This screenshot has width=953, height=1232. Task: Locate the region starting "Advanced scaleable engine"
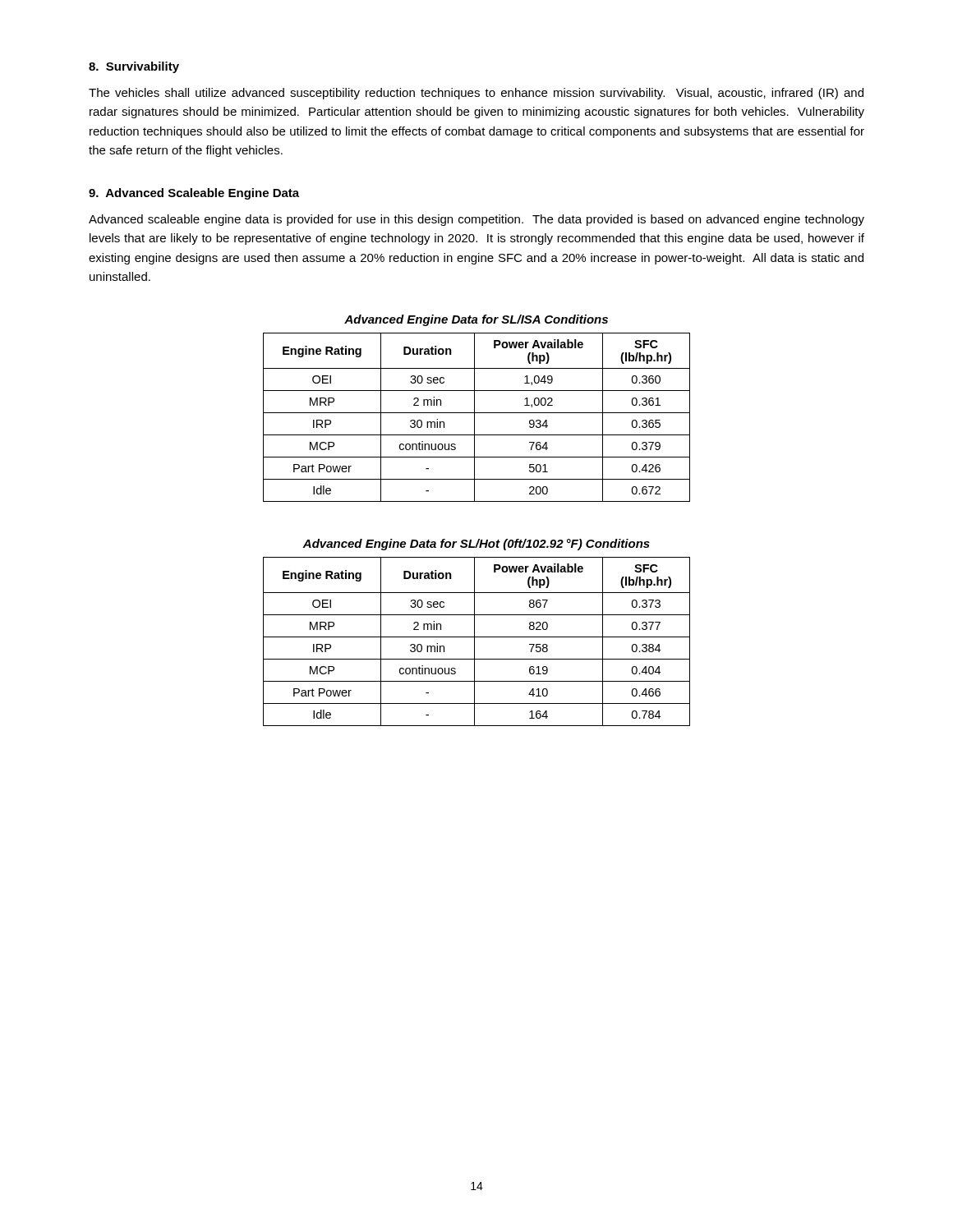(x=476, y=248)
